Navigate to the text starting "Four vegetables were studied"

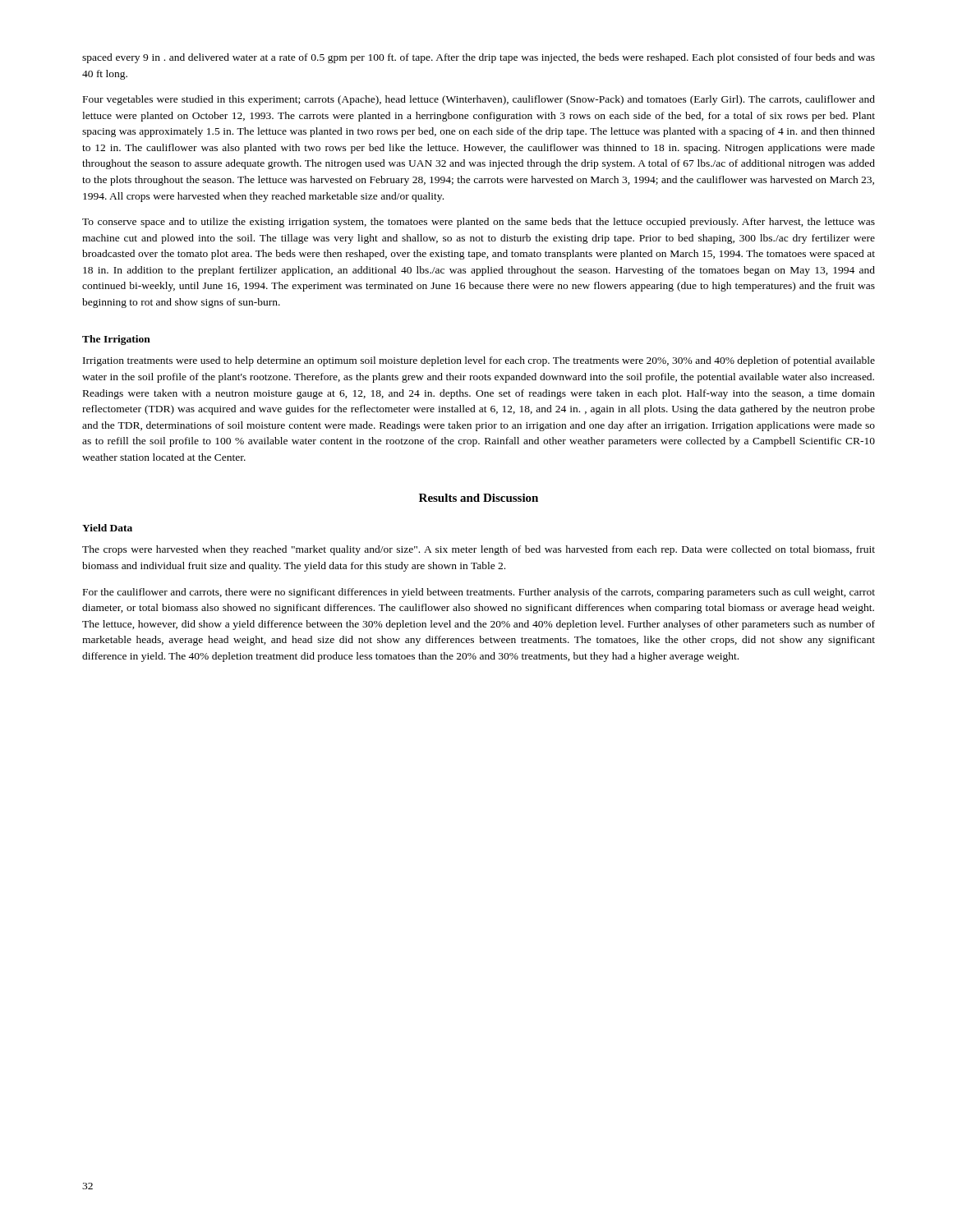479,147
